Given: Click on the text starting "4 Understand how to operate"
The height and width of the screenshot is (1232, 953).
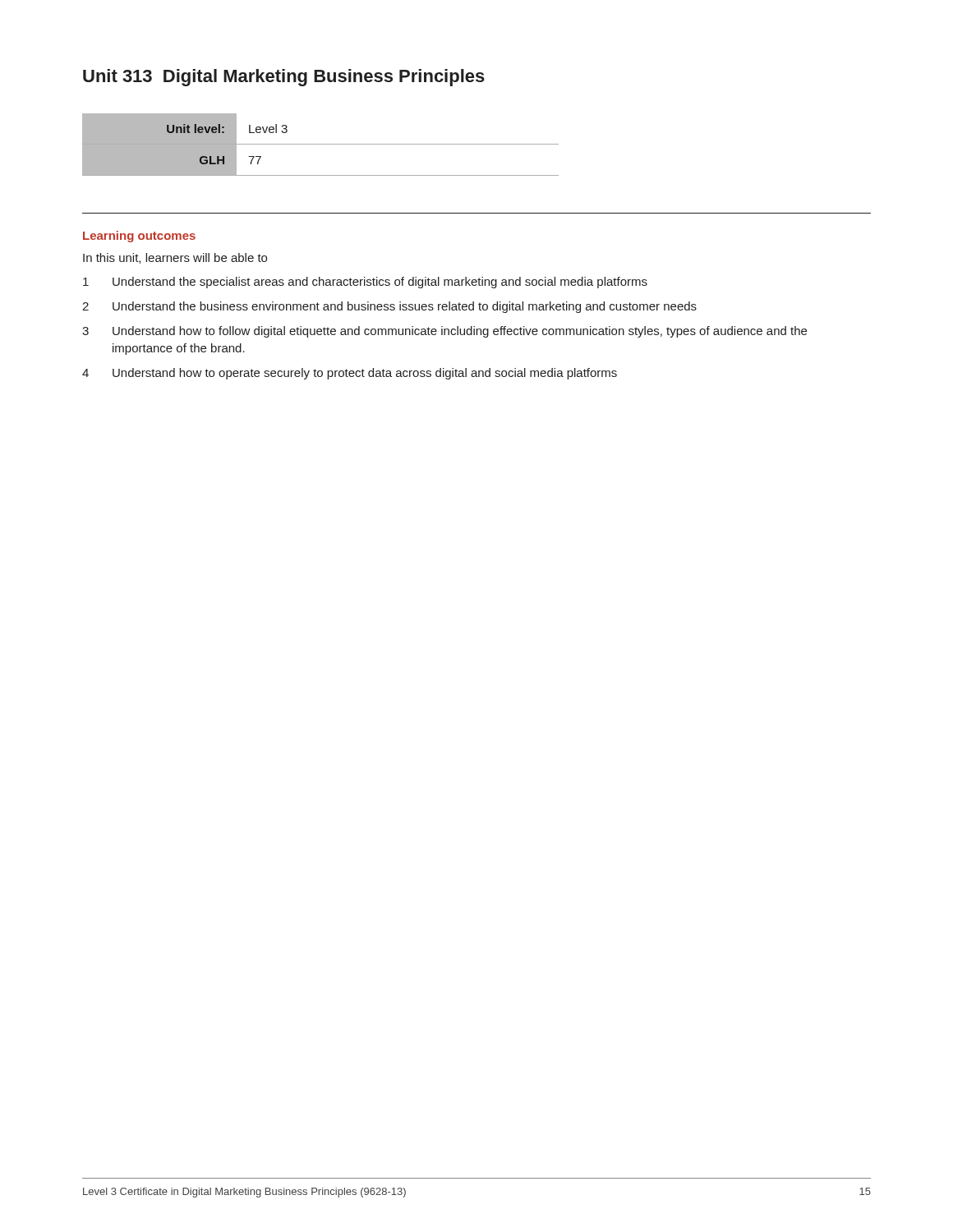Looking at the screenshot, I should (476, 373).
